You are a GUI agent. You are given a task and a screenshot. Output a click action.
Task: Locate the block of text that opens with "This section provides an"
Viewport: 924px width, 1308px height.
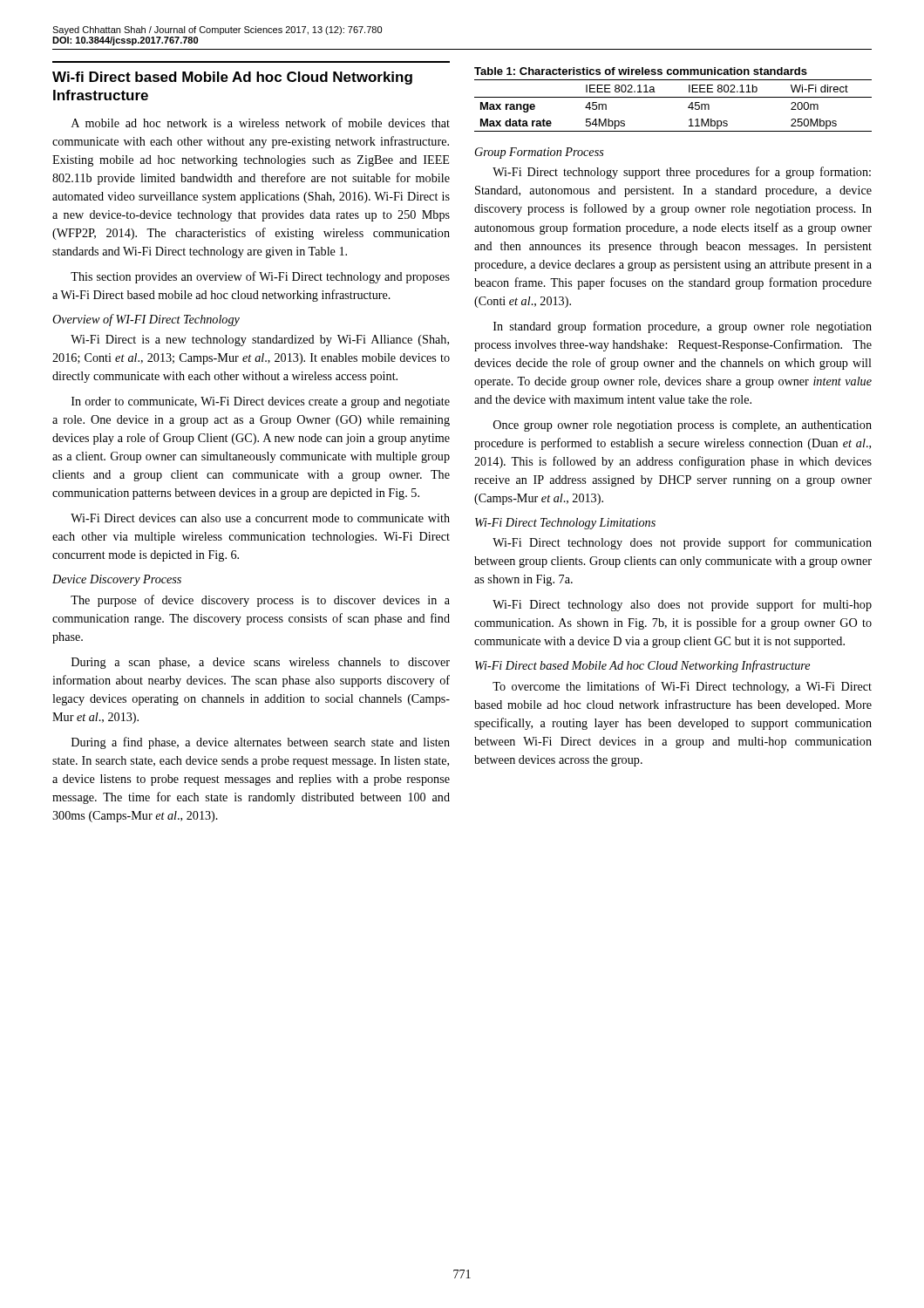251,286
